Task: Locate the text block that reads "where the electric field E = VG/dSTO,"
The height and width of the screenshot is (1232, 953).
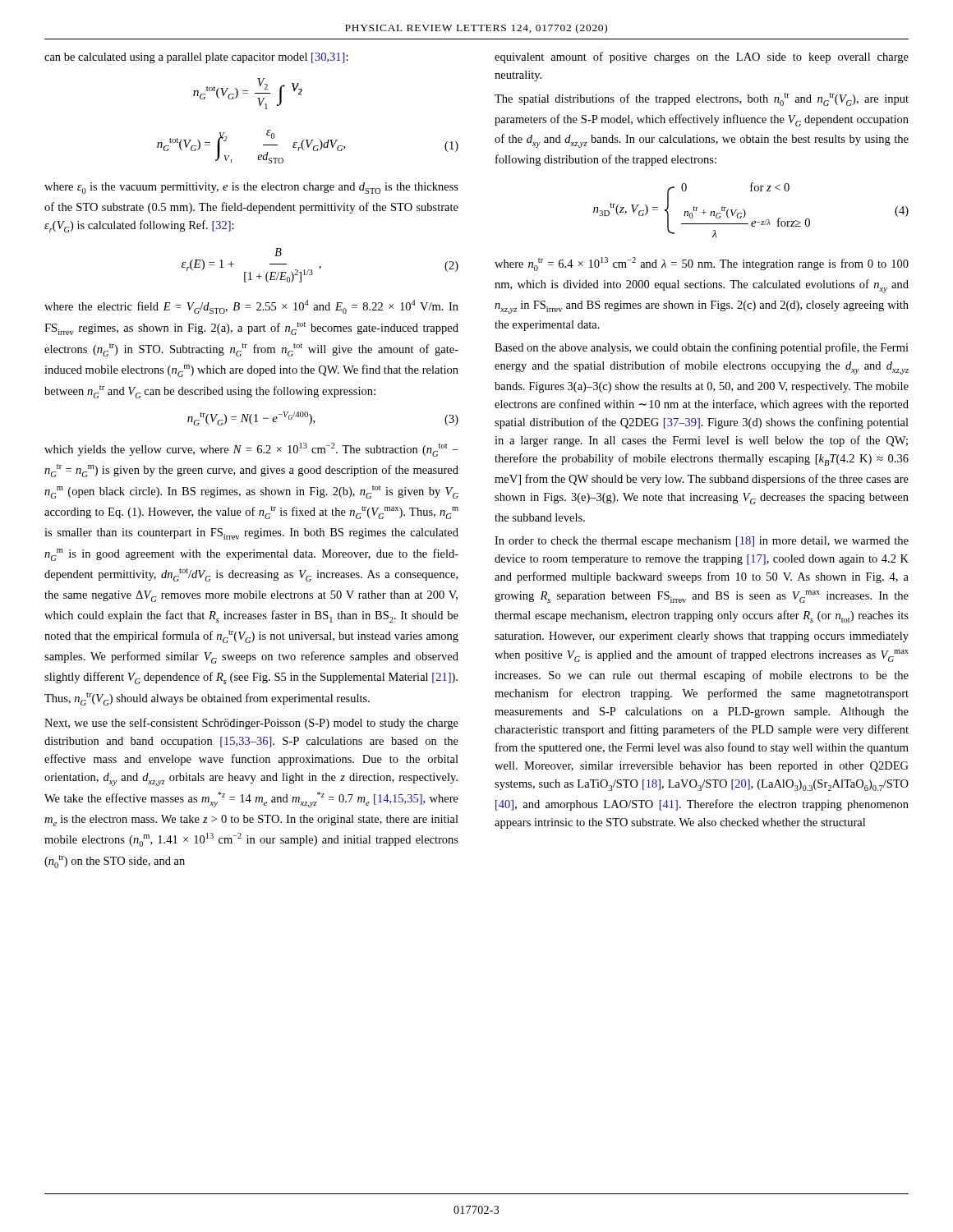Action: tap(251, 349)
